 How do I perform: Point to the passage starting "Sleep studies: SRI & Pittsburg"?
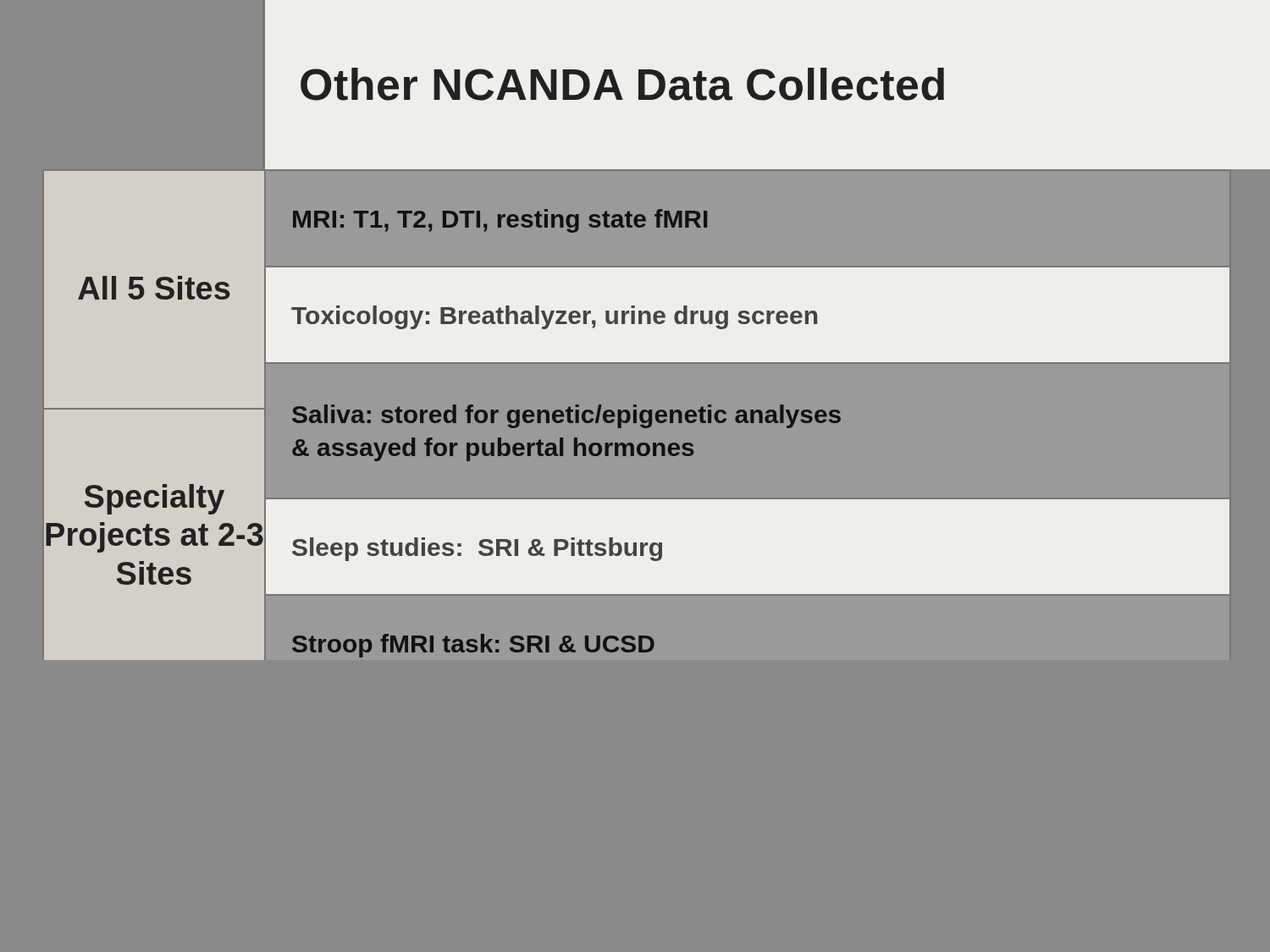coord(478,547)
